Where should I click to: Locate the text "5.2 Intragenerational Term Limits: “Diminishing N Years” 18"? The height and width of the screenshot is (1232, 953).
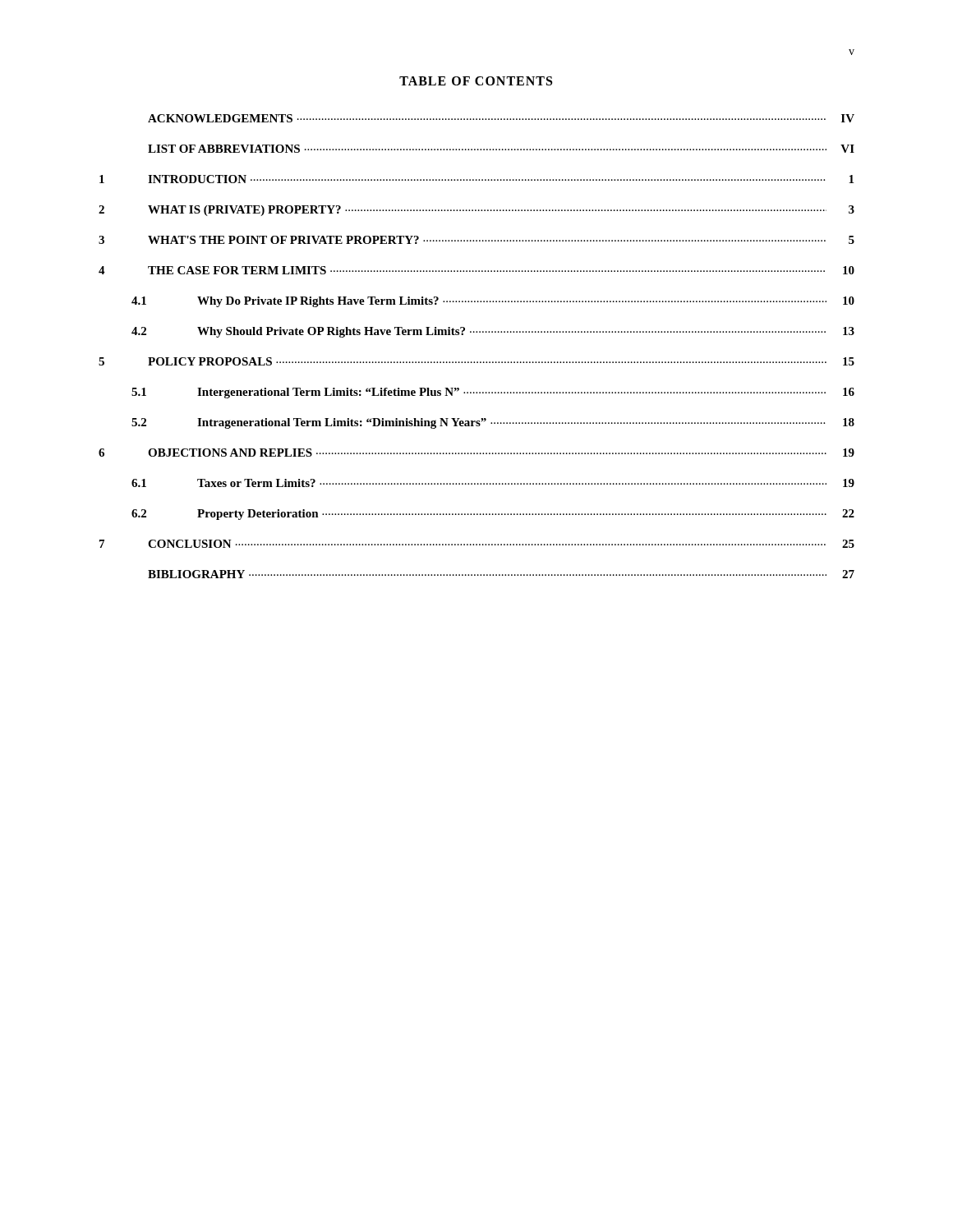tap(476, 423)
